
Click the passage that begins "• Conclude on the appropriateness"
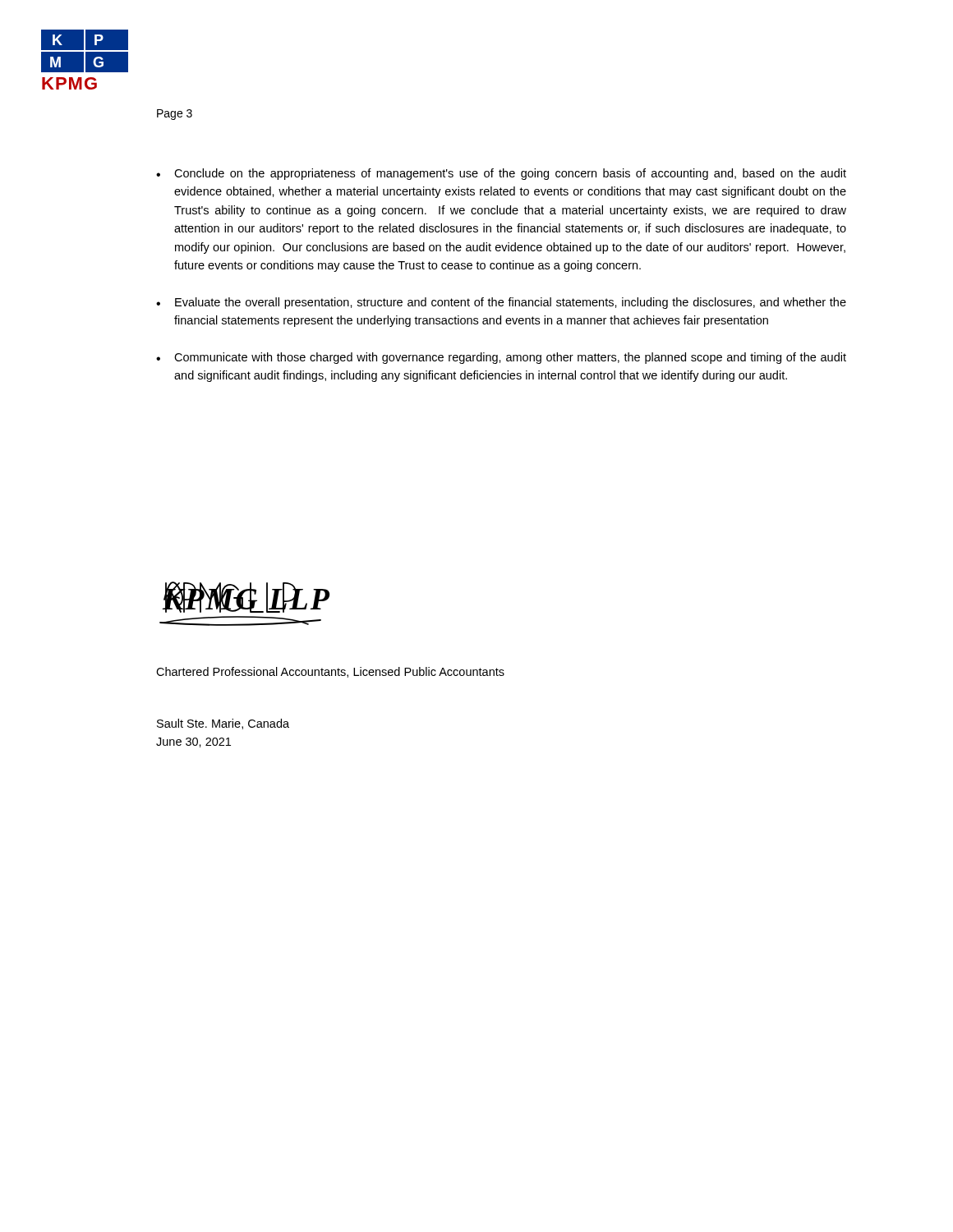coord(501,220)
